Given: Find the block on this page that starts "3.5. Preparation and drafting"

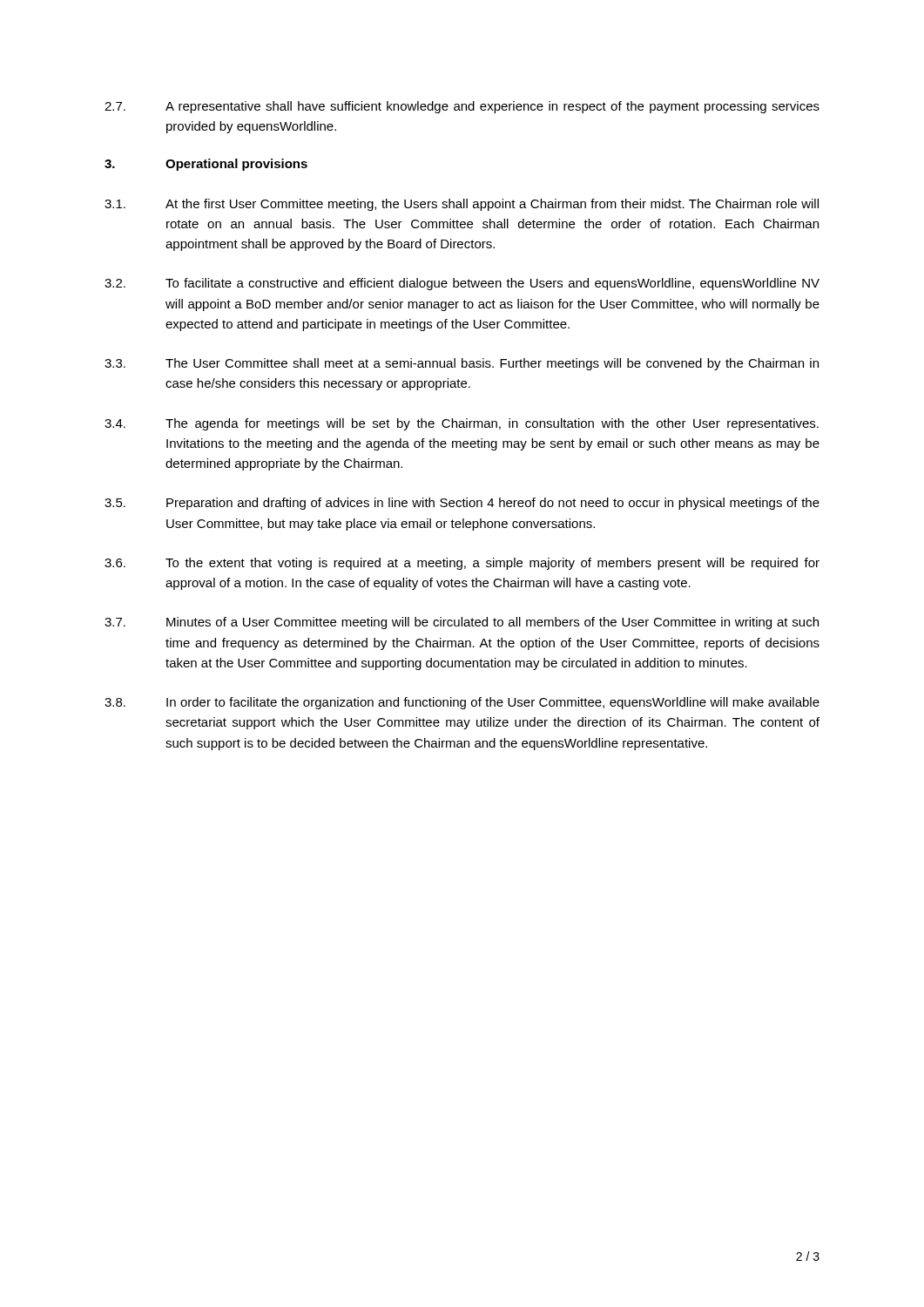Looking at the screenshot, I should coord(462,513).
